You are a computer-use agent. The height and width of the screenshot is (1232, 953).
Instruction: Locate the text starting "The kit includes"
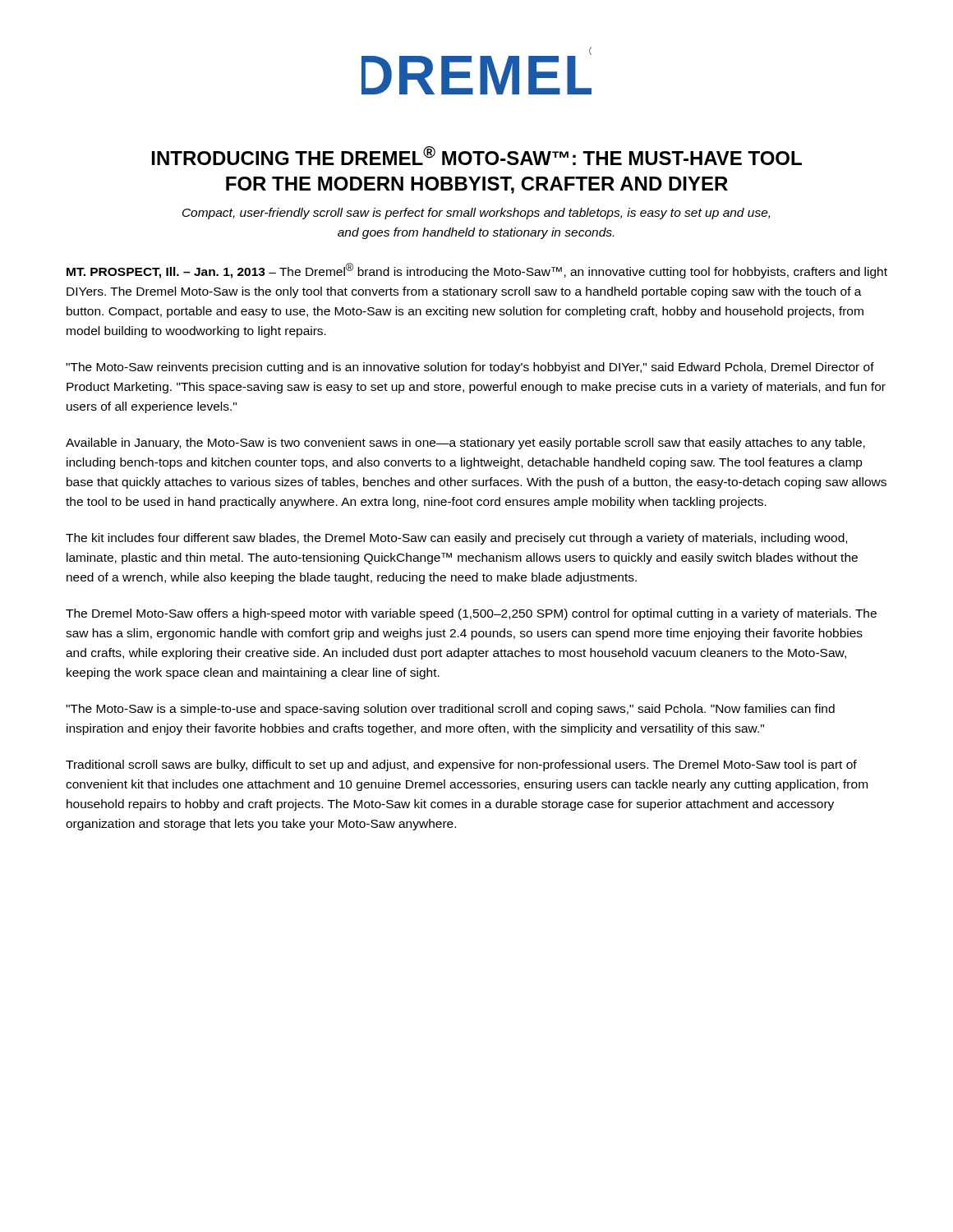click(x=462, y=557)
